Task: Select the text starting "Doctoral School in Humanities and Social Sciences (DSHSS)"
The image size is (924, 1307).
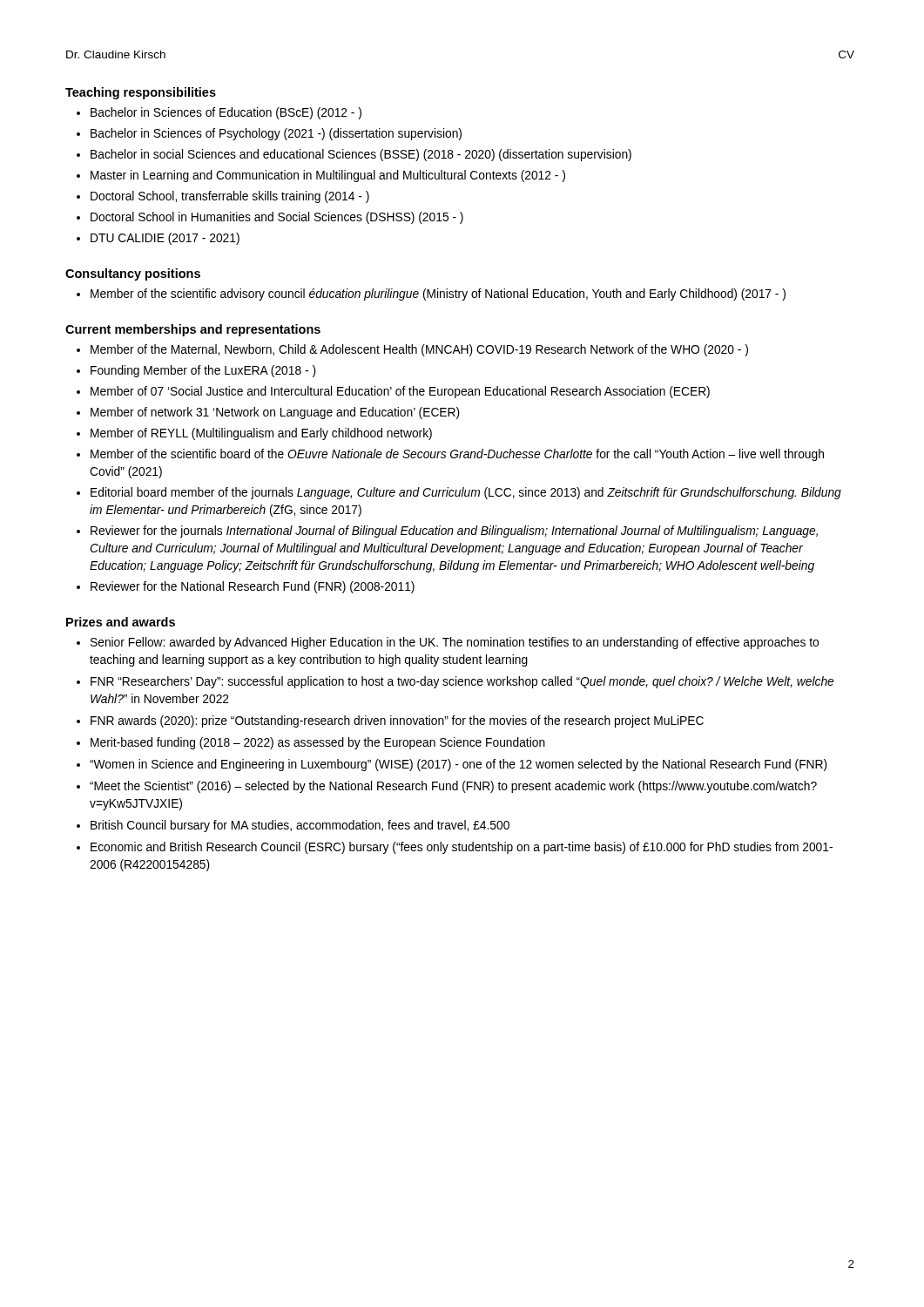Action: pyautogui.click(x=277, y=217)
